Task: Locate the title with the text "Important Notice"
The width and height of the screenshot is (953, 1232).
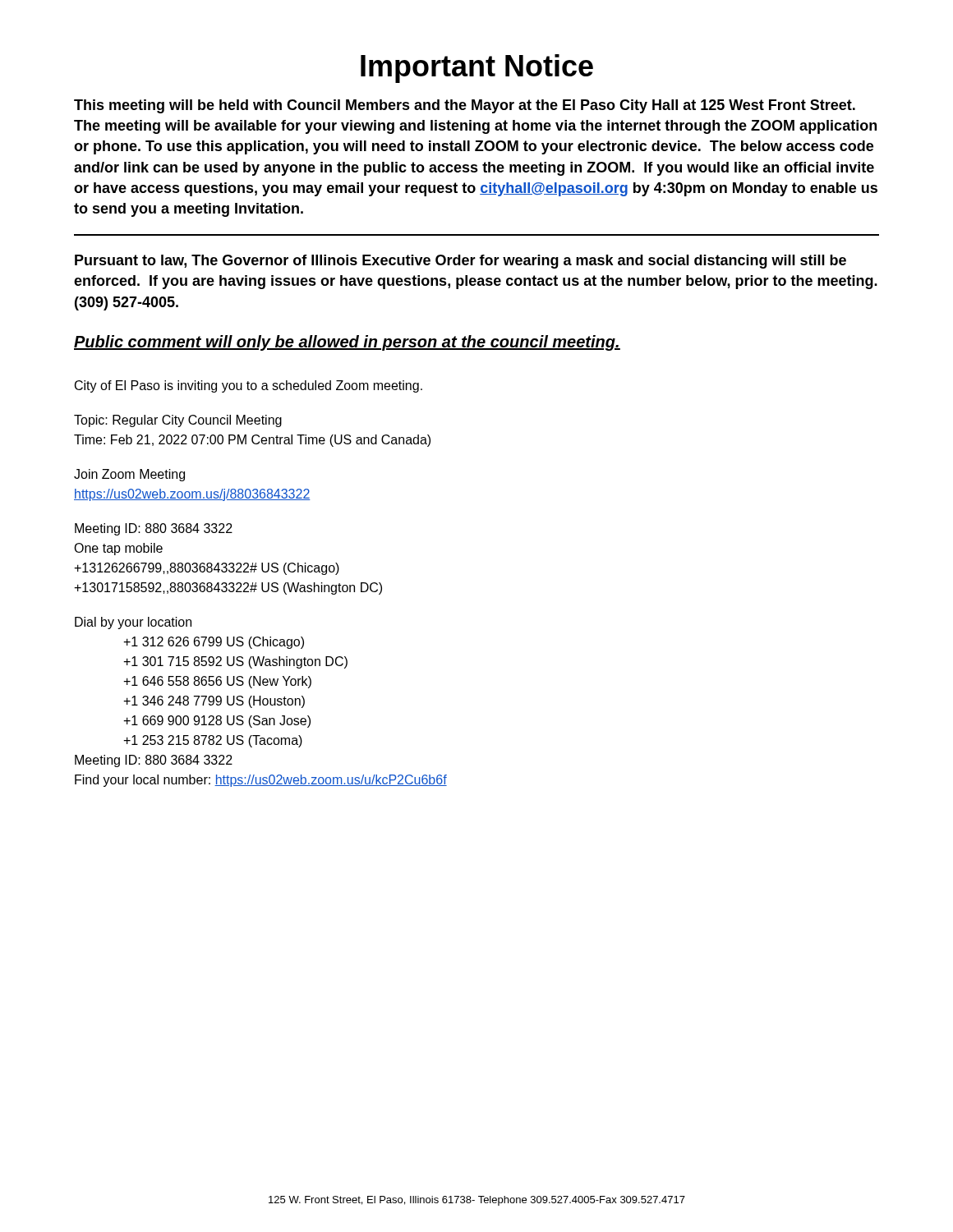Action: click(x=476, y=67)
